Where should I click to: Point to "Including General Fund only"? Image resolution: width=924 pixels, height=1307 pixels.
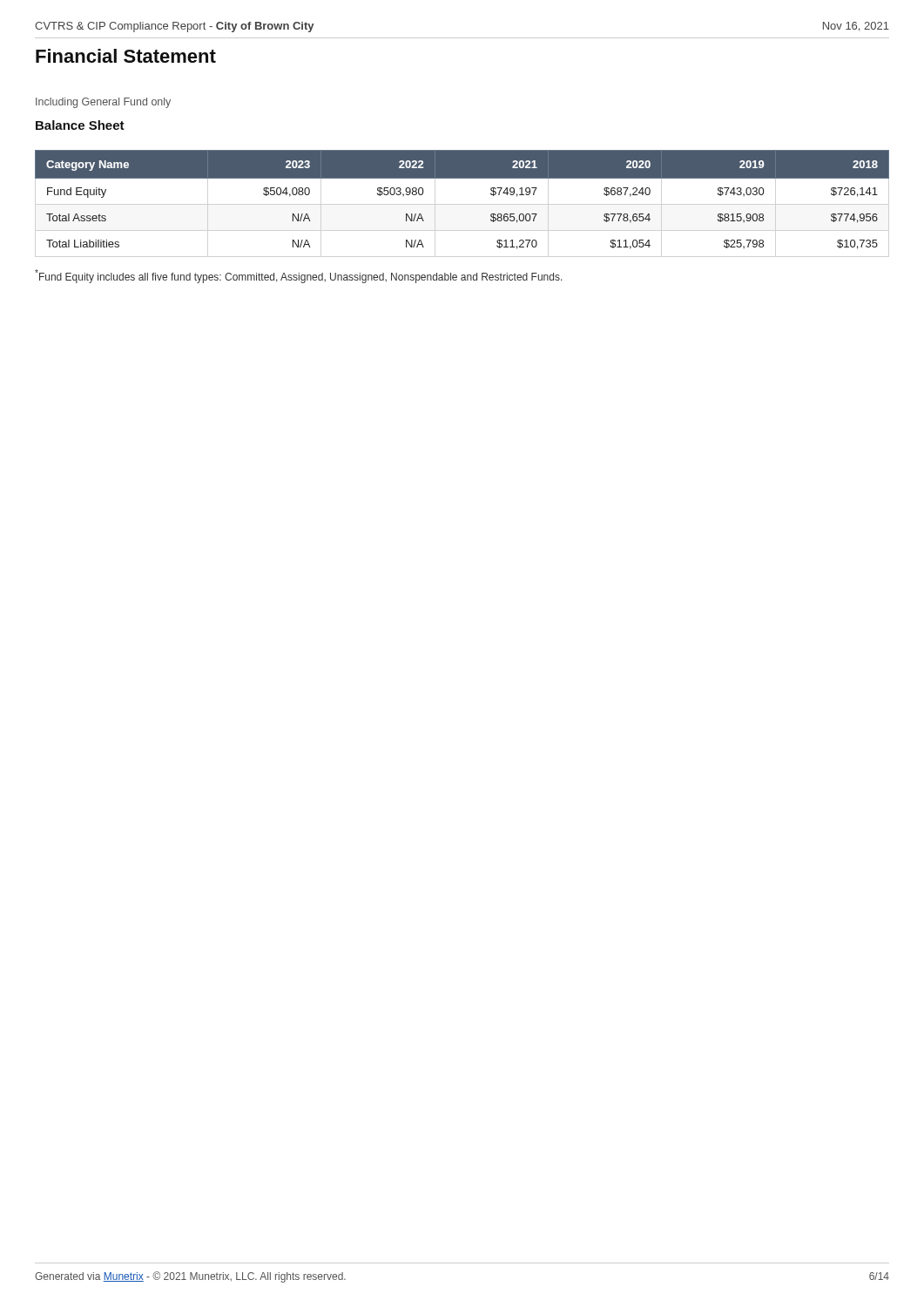(103, 102)
